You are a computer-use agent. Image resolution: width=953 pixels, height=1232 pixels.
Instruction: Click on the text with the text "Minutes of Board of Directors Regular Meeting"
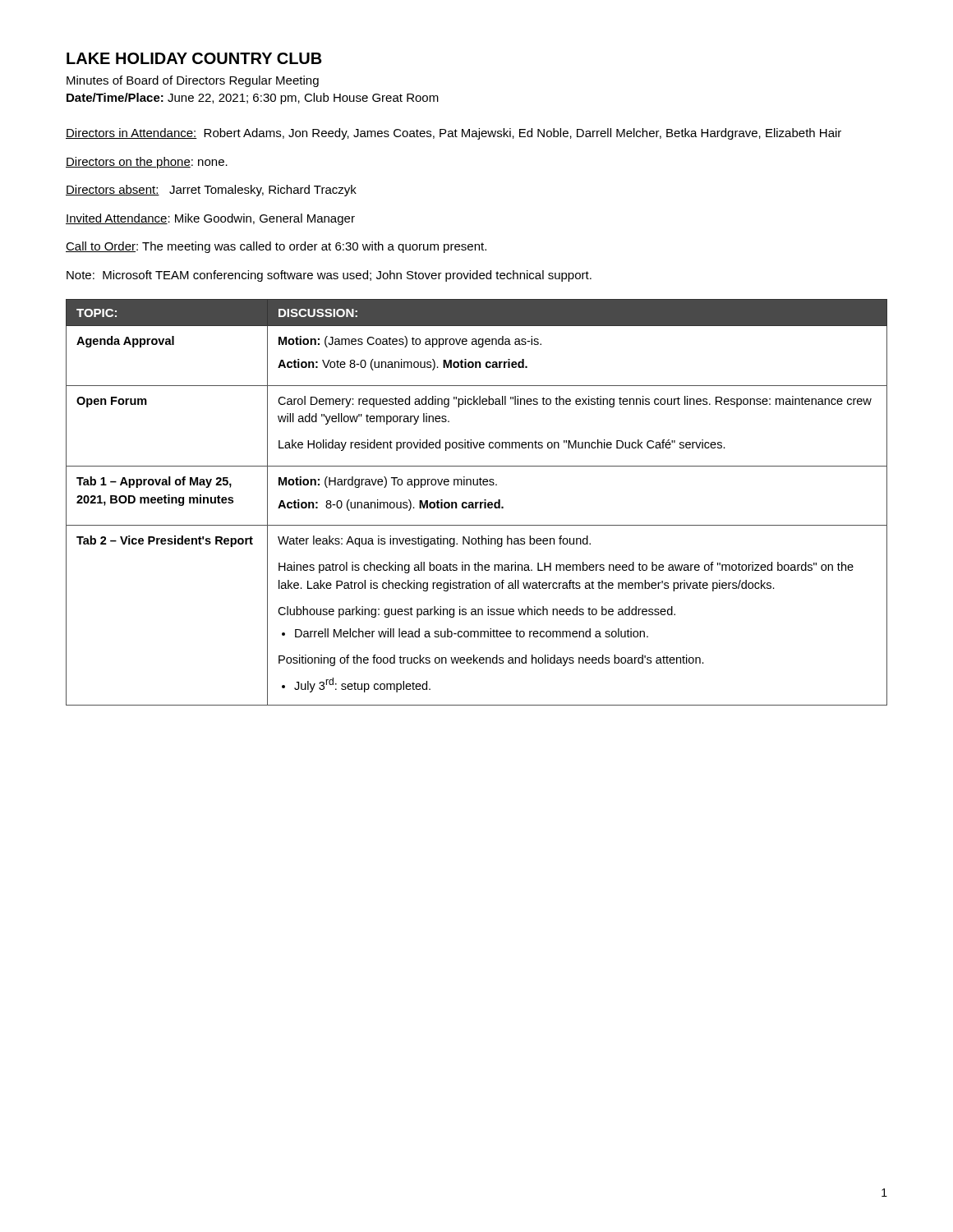click(192, 80)
